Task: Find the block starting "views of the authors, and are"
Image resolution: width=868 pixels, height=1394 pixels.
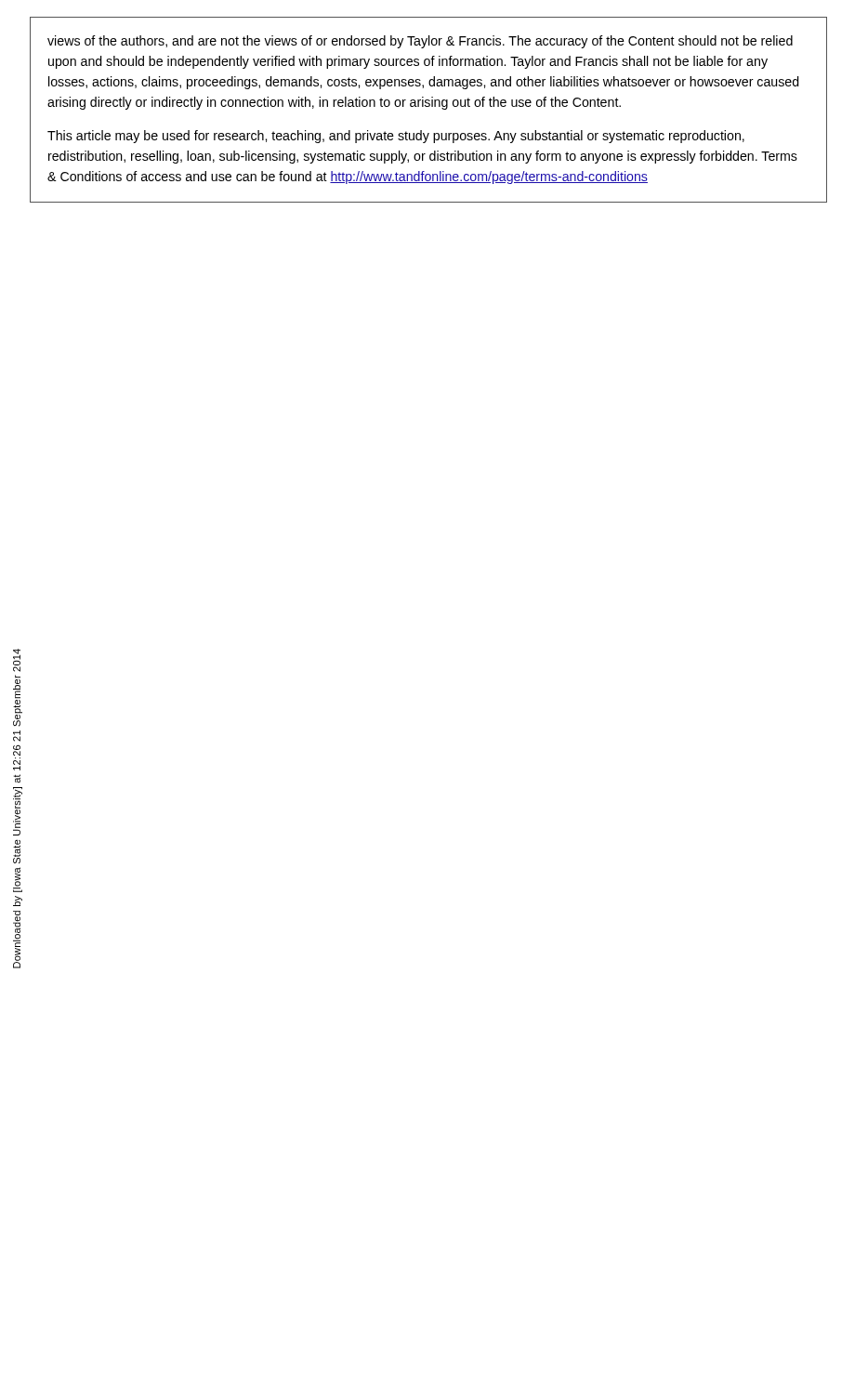Action: click(x=423, y=72)
